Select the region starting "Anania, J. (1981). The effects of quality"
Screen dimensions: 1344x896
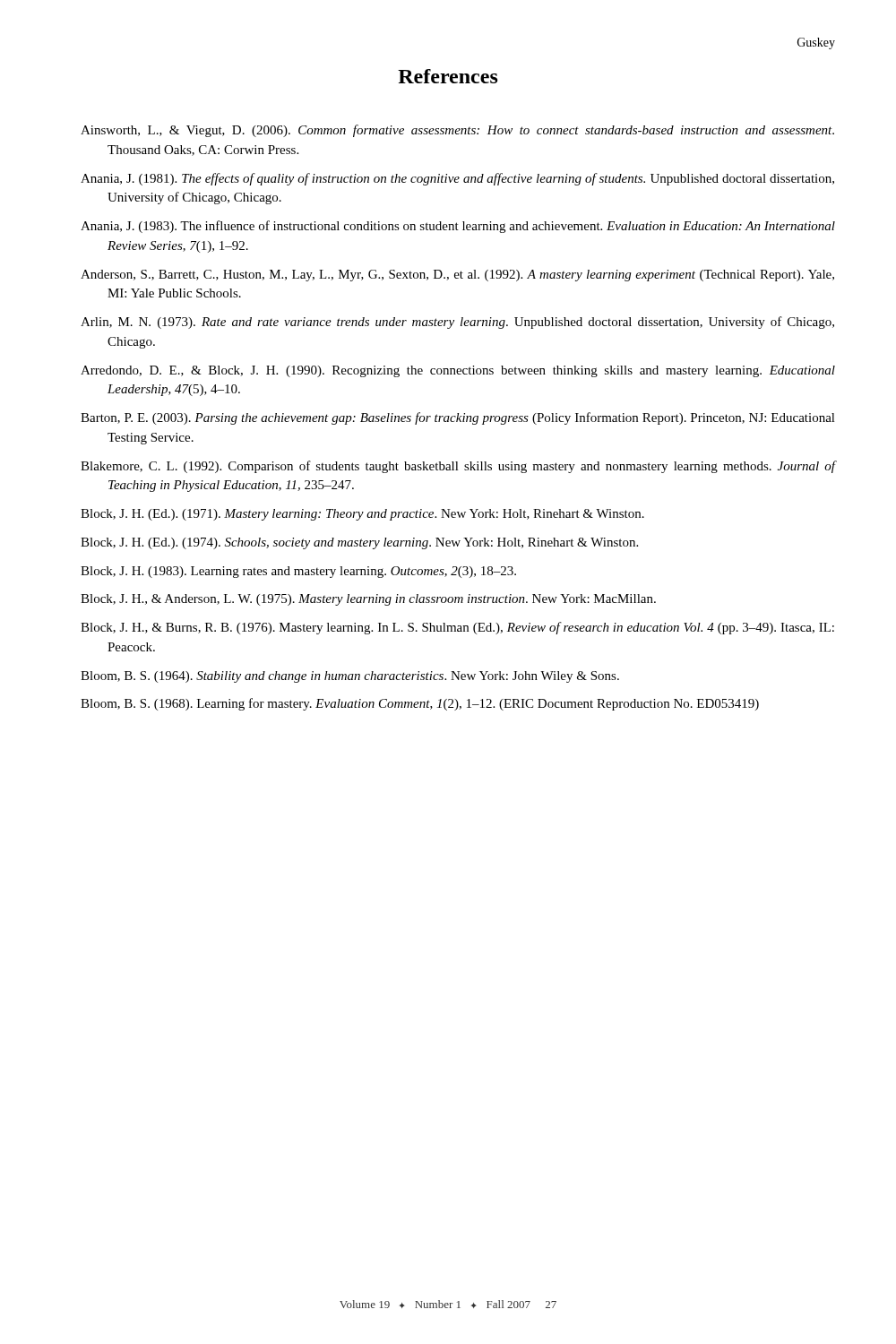coord(458,188)
